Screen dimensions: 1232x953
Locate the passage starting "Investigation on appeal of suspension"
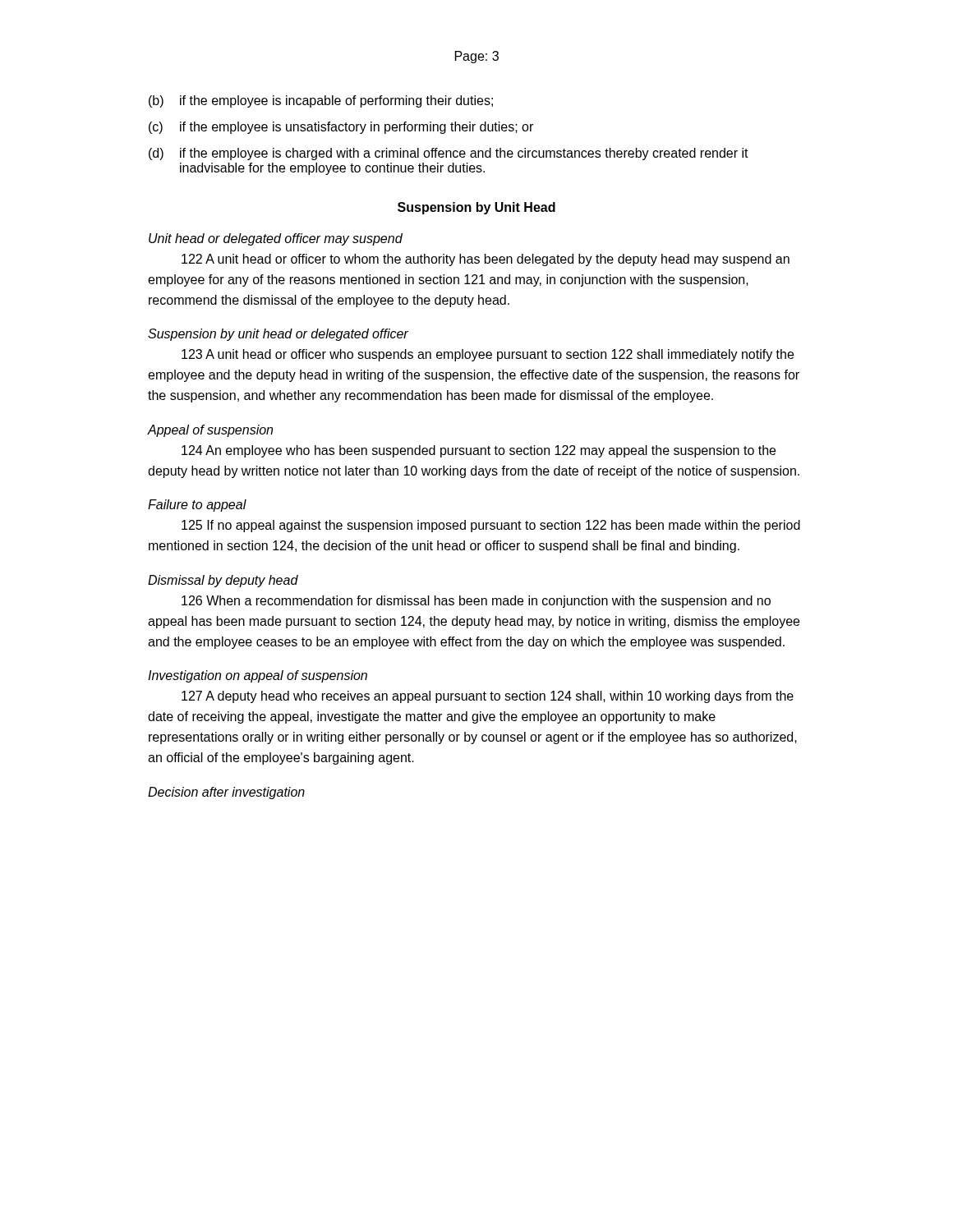pos(258,676)
